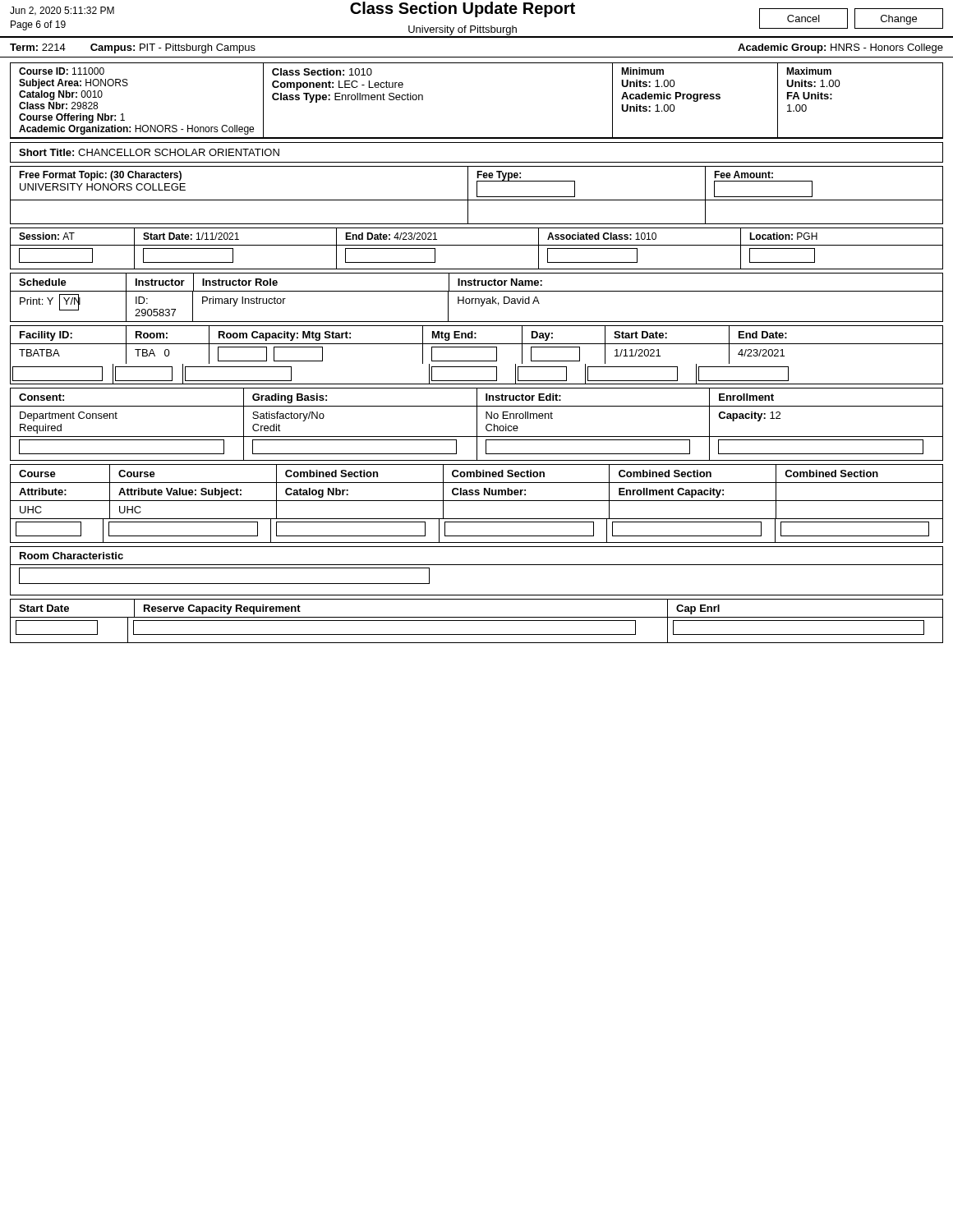Click on the text starting "Course ID: 111000 Subject Area:"
Image resolution: width=953 pixels, height=1232 pixels.
pyautogui.click(x=476, y=101)
